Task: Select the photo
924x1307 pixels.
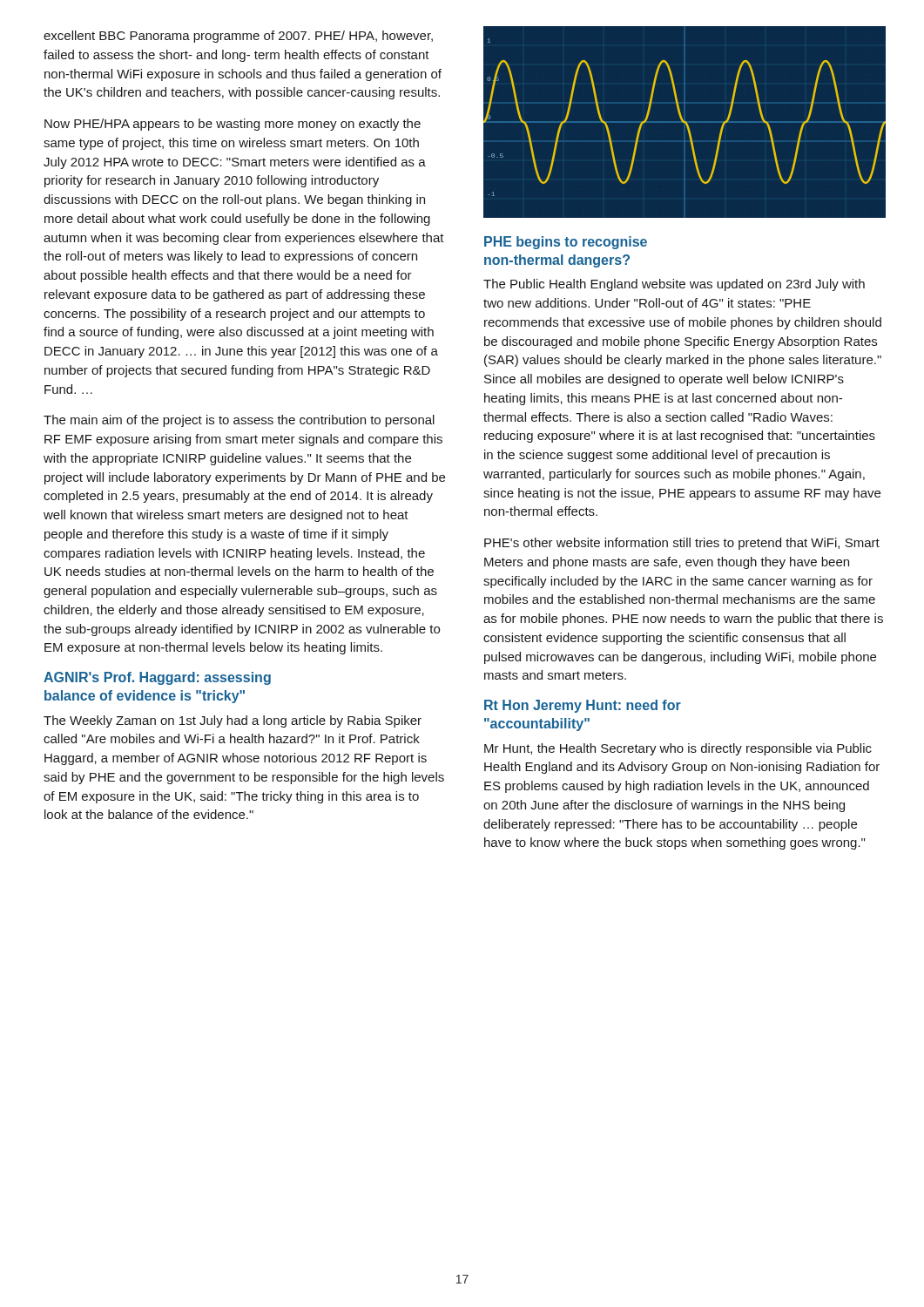Action: 684,124
